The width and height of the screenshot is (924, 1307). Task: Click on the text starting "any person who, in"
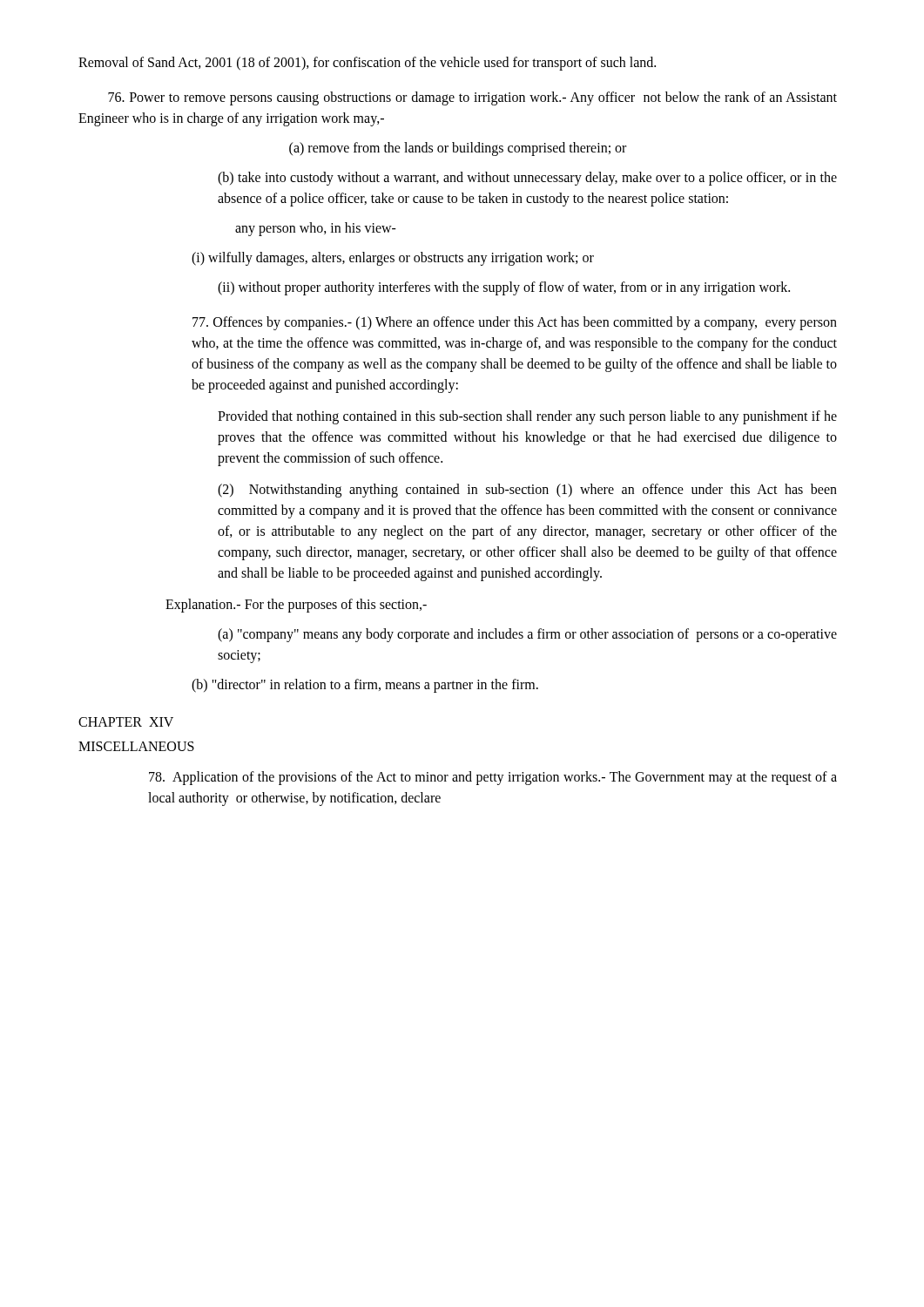[316, 228]
